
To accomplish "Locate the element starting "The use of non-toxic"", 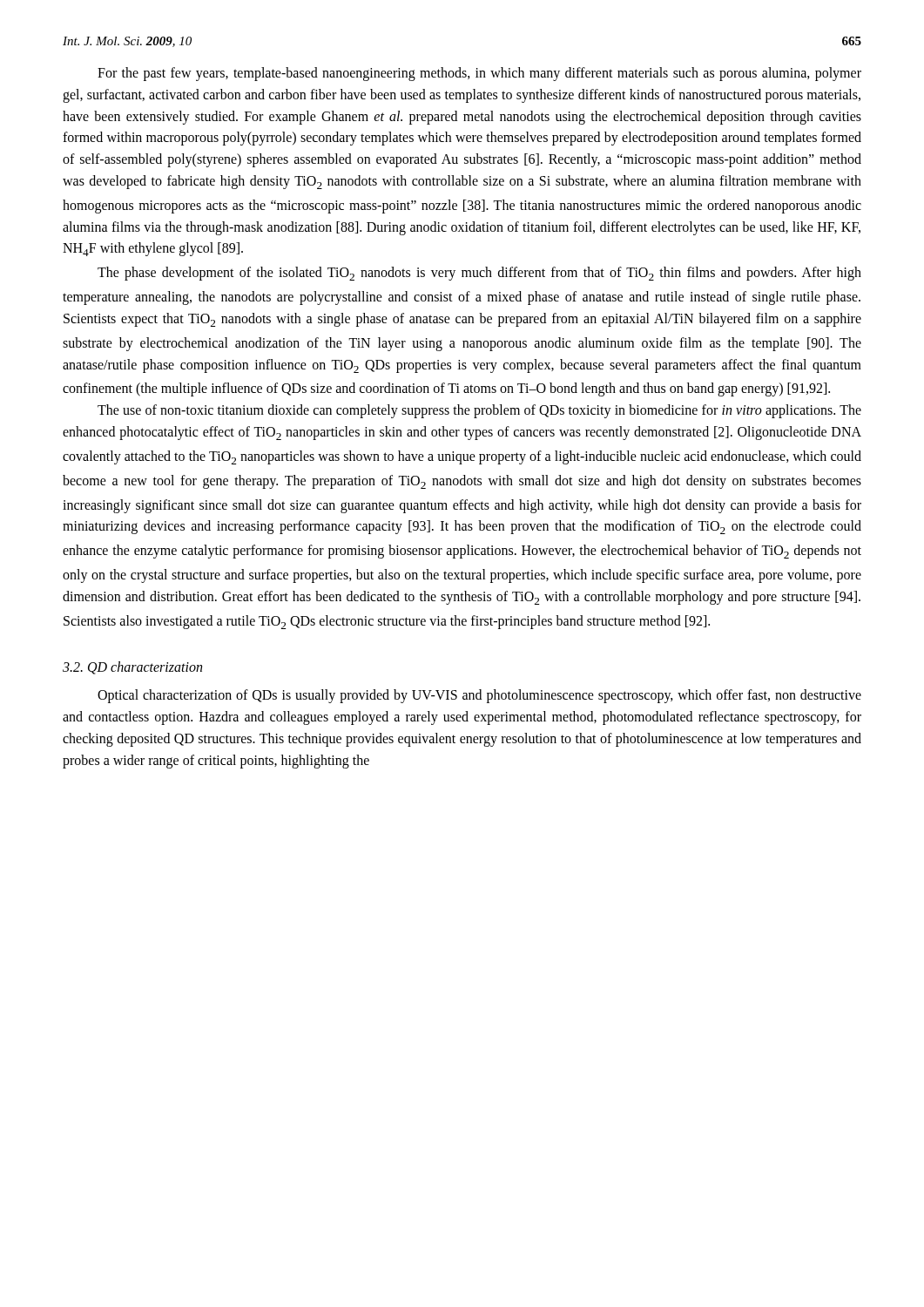I will coord(462,517).
